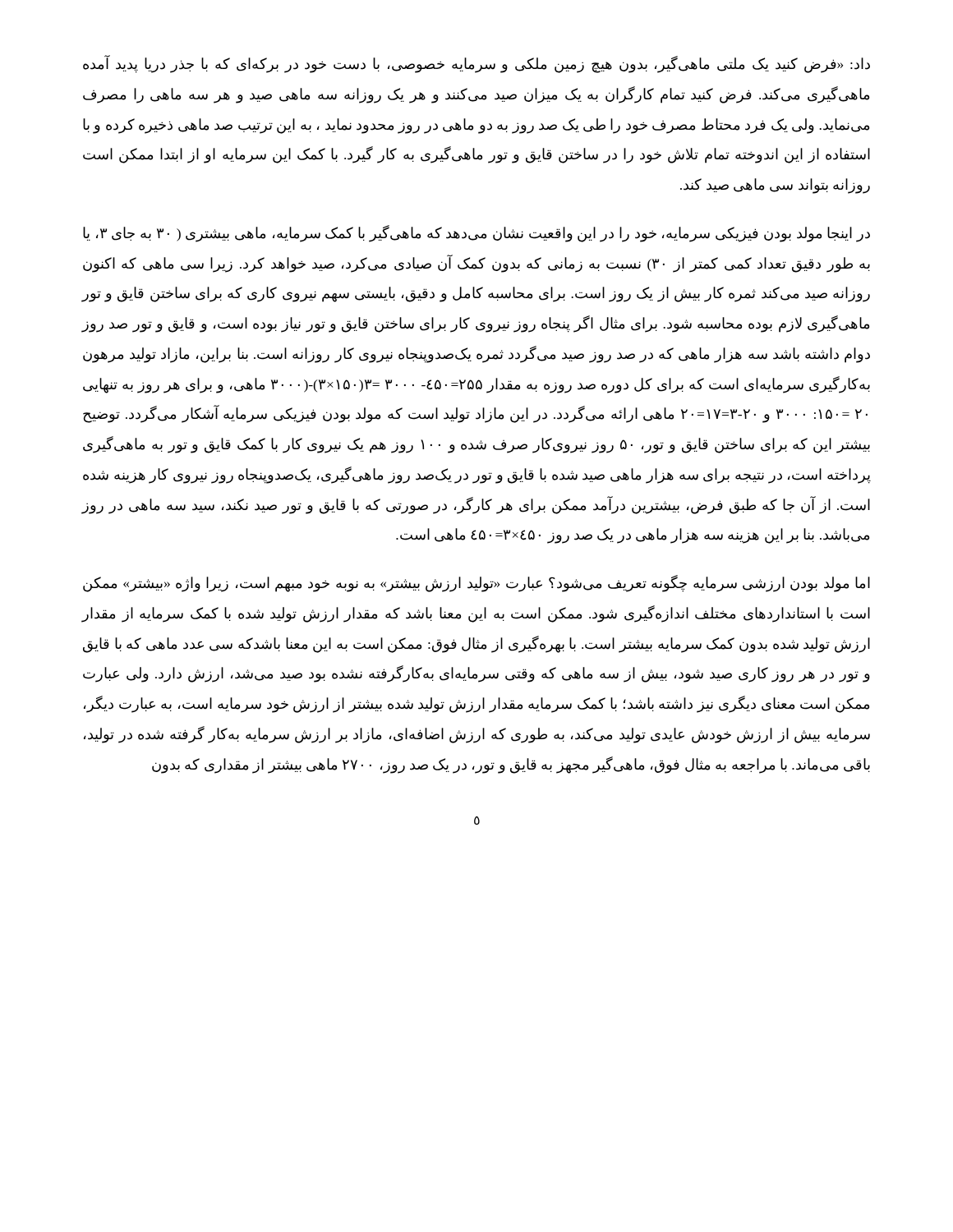Click the passage that begins "داد: «فرض کنید یک ملتی ماهی‌گیر،"
Image resolution: width=953 pixels, height=1232 pixels.
[476, 124]
